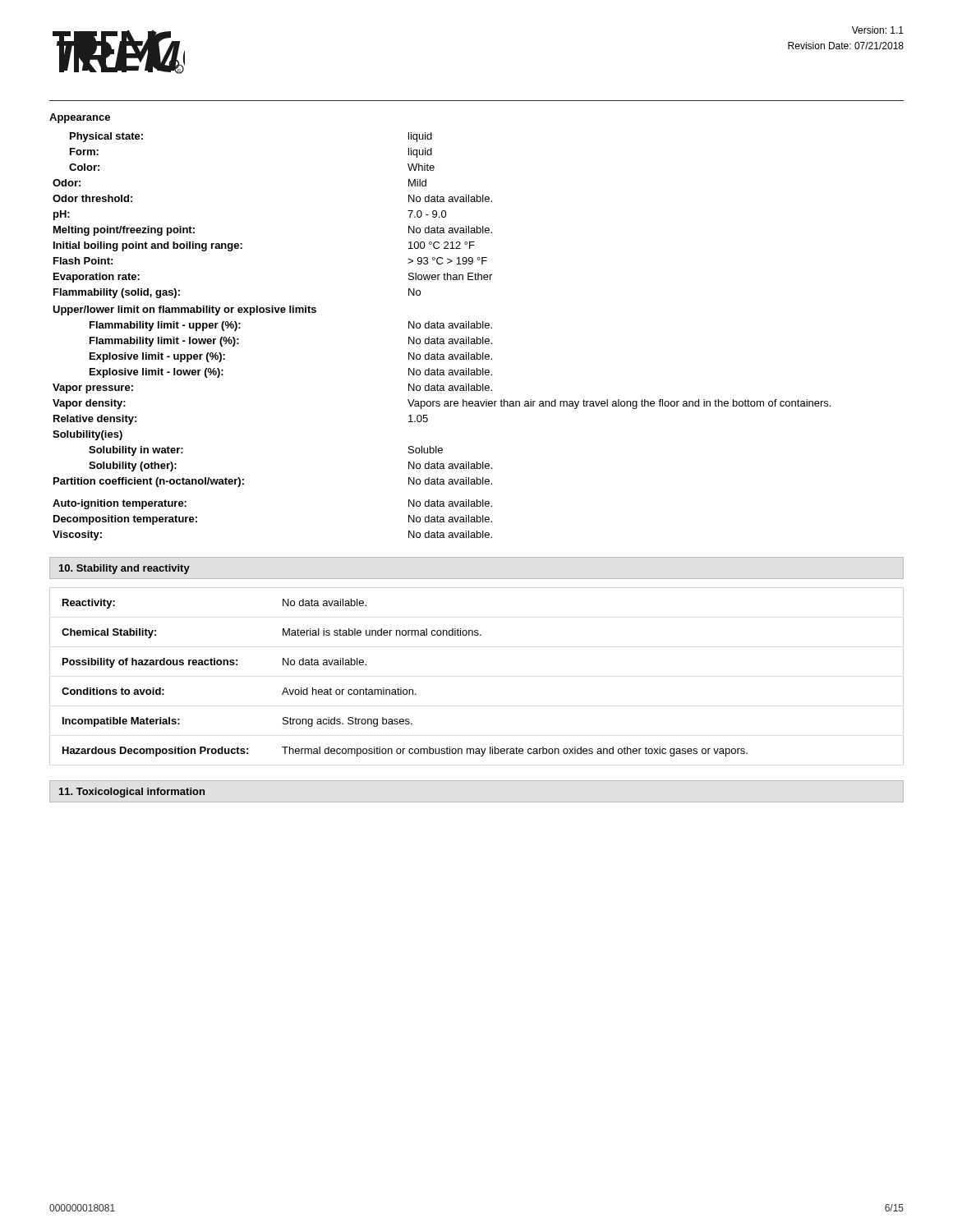Locate the section header with the text "11. Toxicological information"
Screen dimensions: 1232x953
[132, 791]
